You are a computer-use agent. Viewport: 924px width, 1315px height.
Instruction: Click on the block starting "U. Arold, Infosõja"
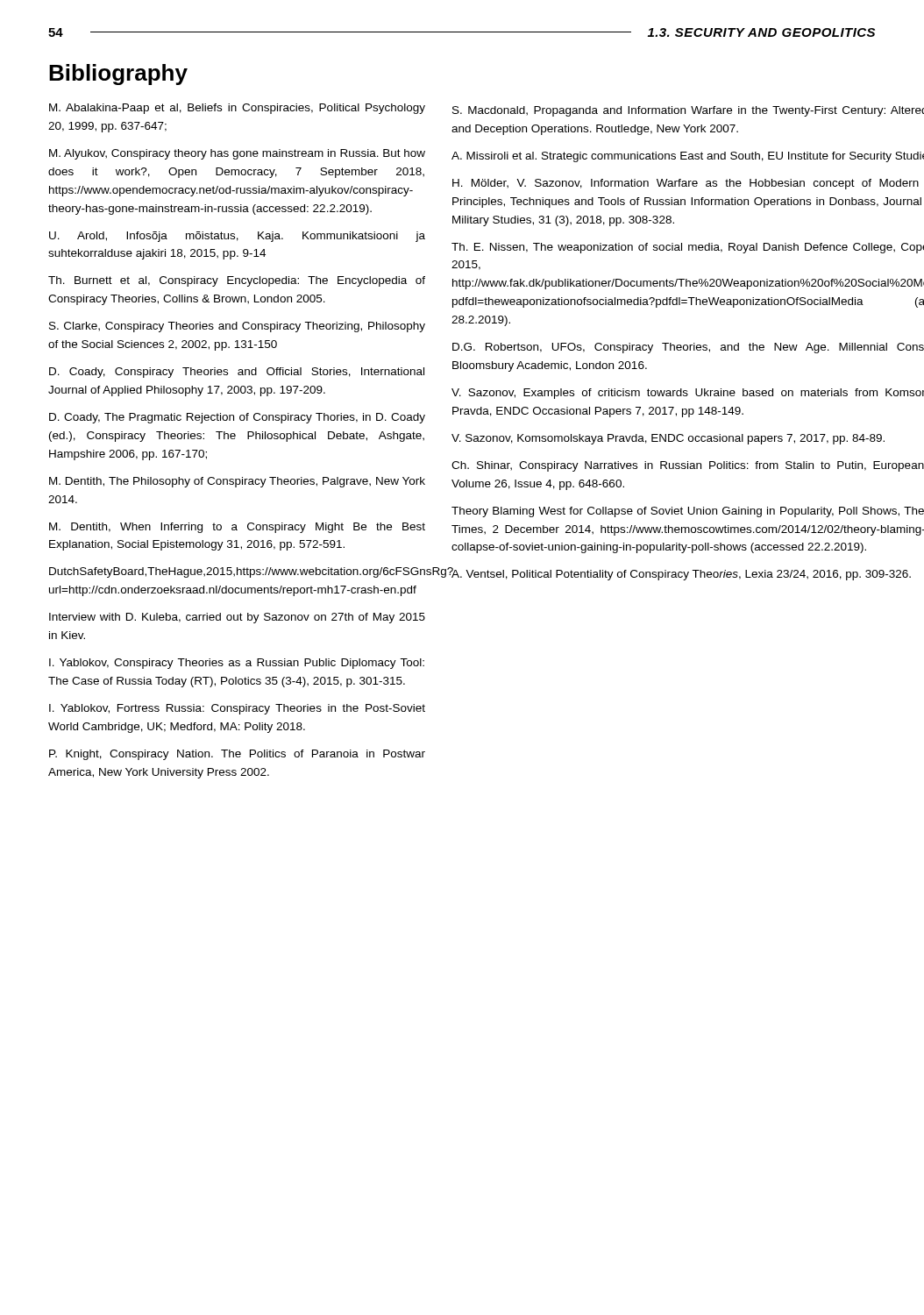click(x=237, y=244)
